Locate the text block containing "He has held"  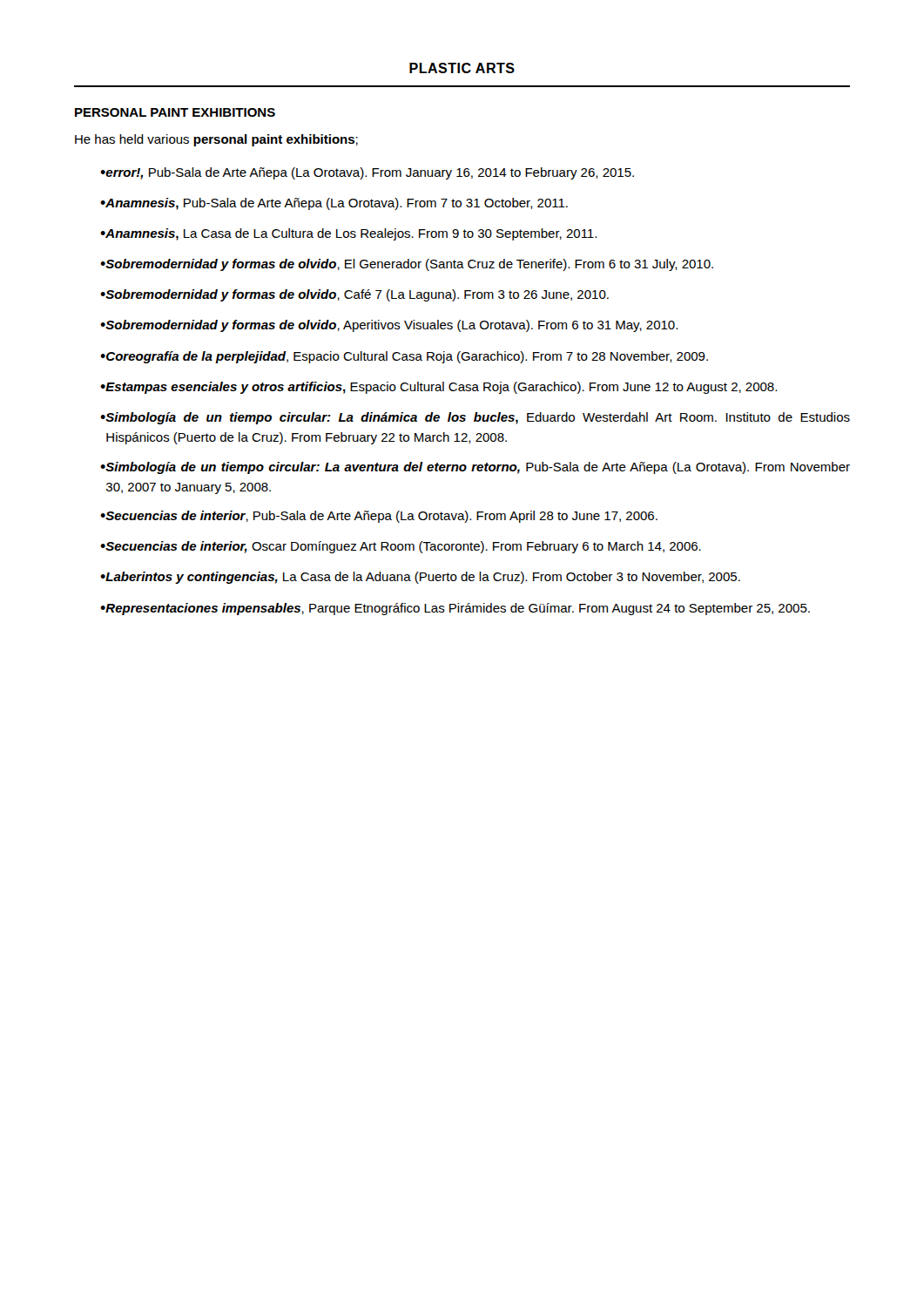coord(216,139)
